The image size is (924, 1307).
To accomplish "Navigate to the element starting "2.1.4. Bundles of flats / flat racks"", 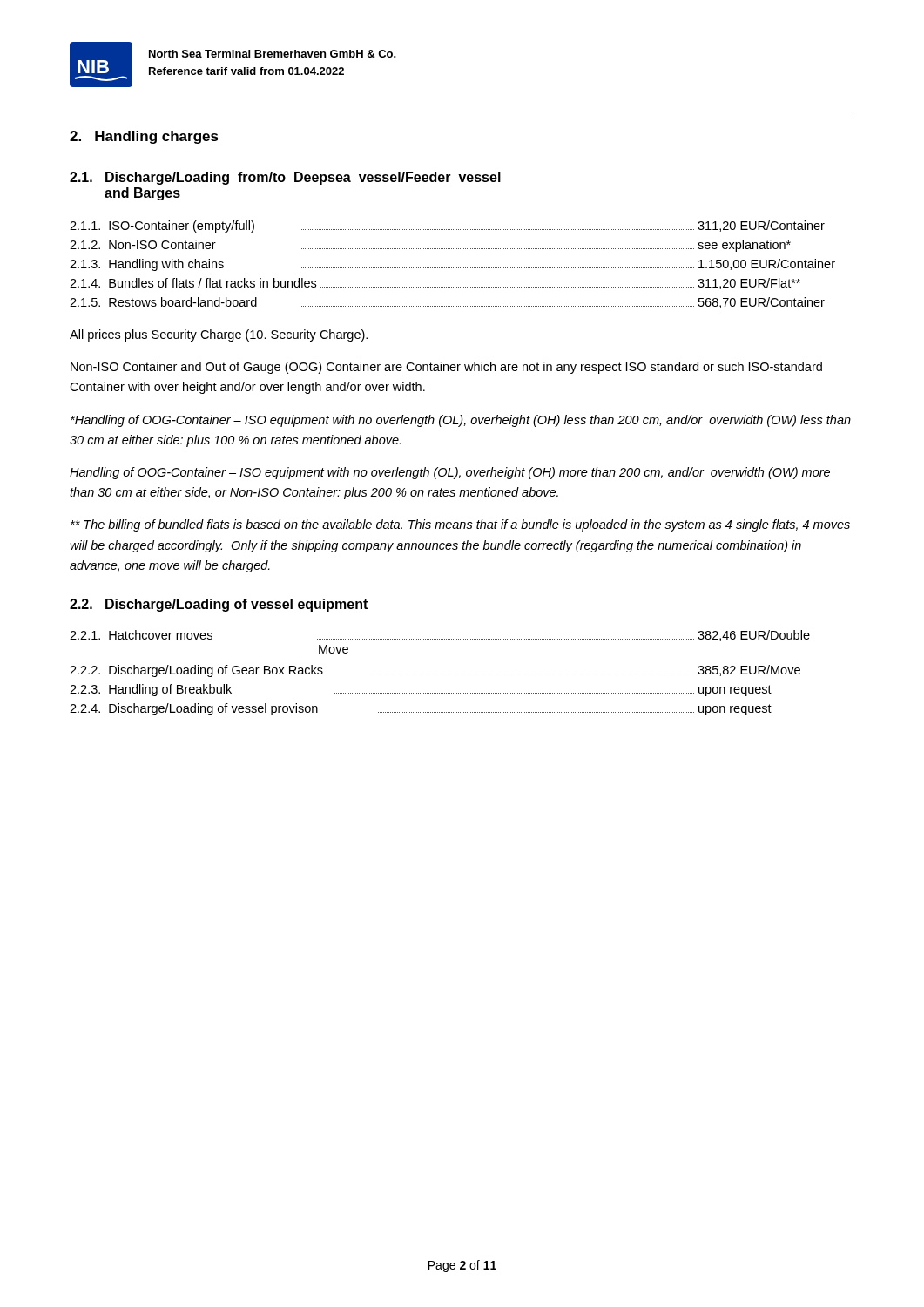I will tap(462, 283).
